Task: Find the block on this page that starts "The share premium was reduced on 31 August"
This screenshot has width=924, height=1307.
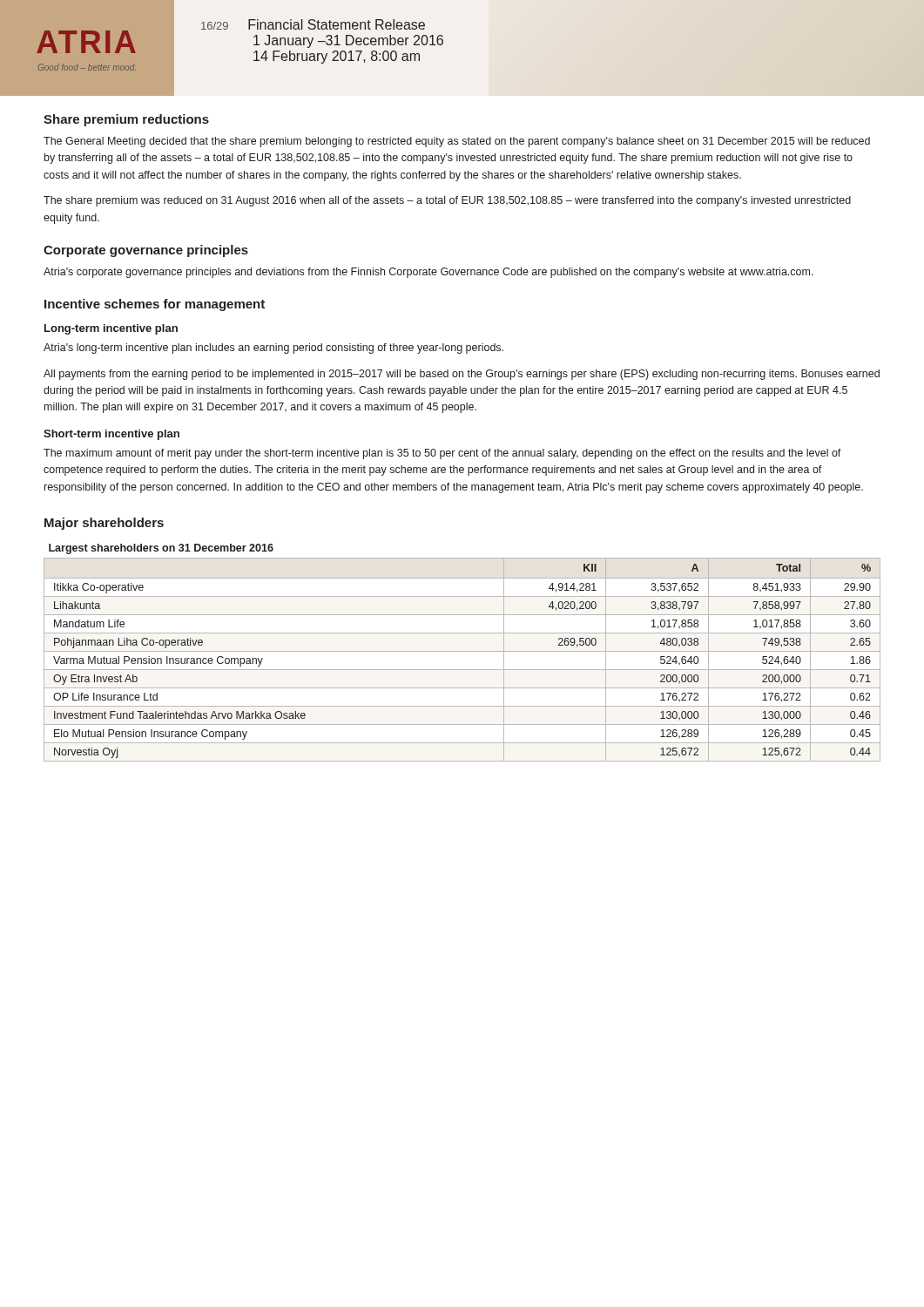Action: pyautogui.click(x=447, y=209)
